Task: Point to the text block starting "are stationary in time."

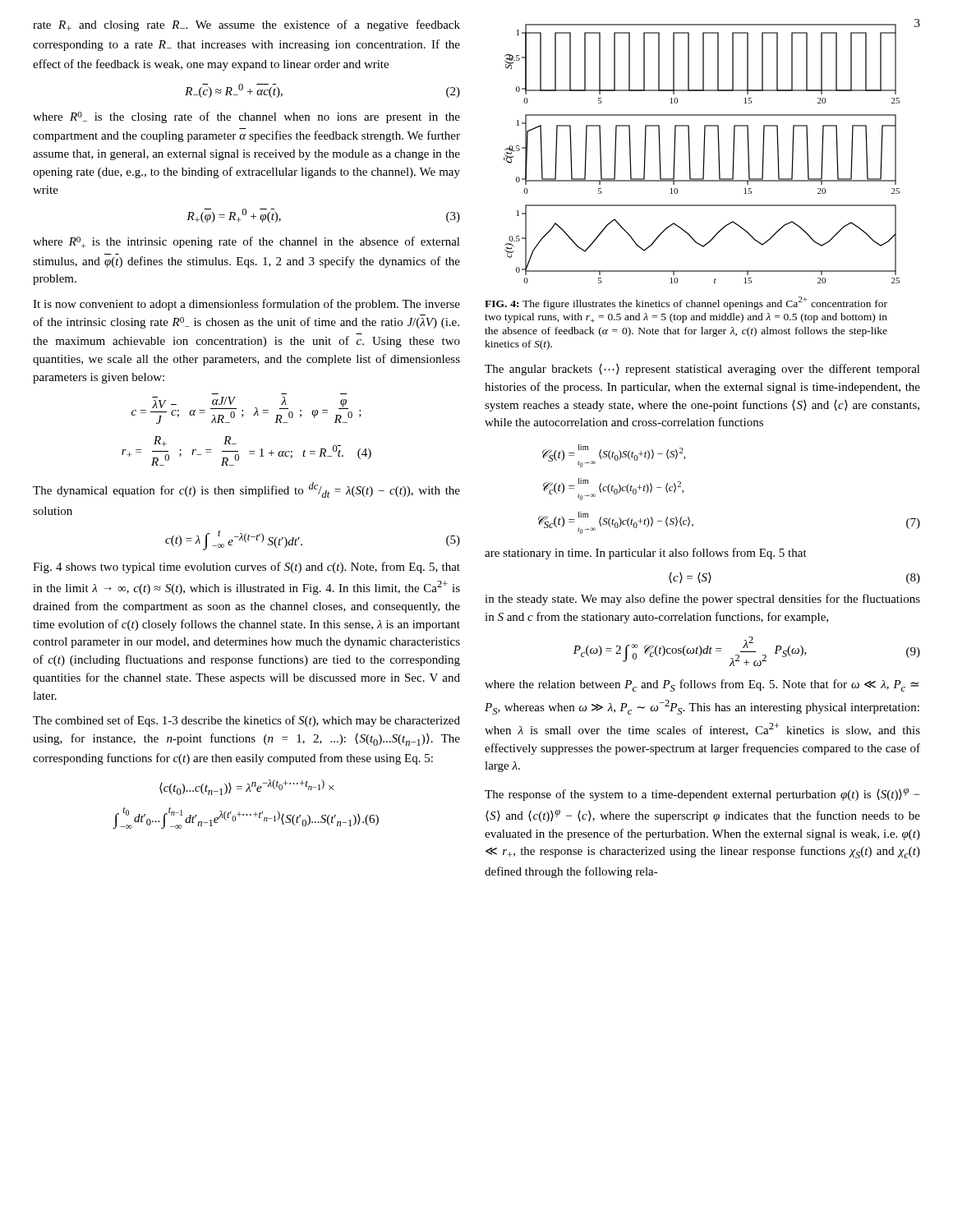Action: pos(702,554)
